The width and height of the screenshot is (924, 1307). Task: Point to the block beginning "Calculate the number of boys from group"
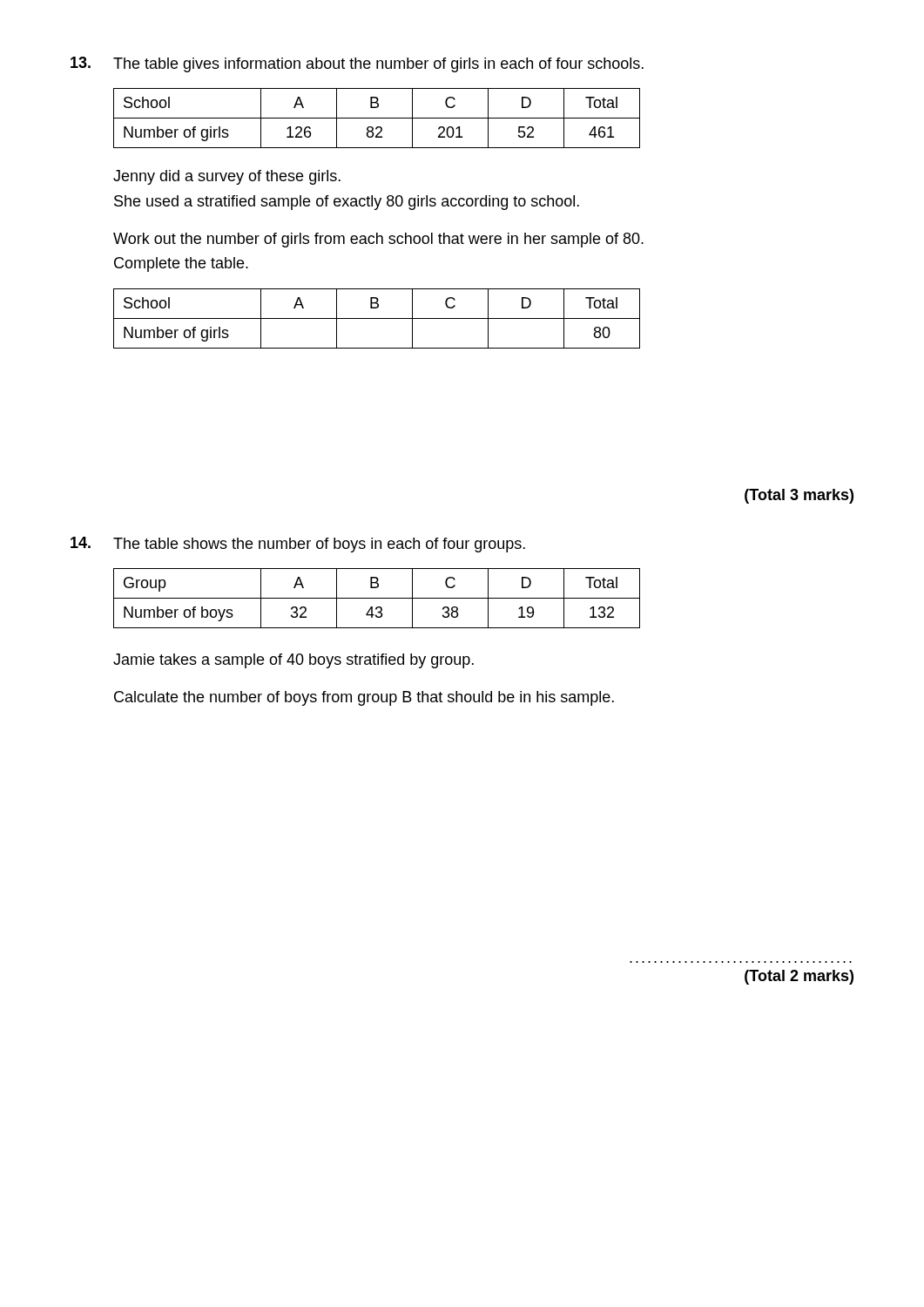[x=364, y=697]
